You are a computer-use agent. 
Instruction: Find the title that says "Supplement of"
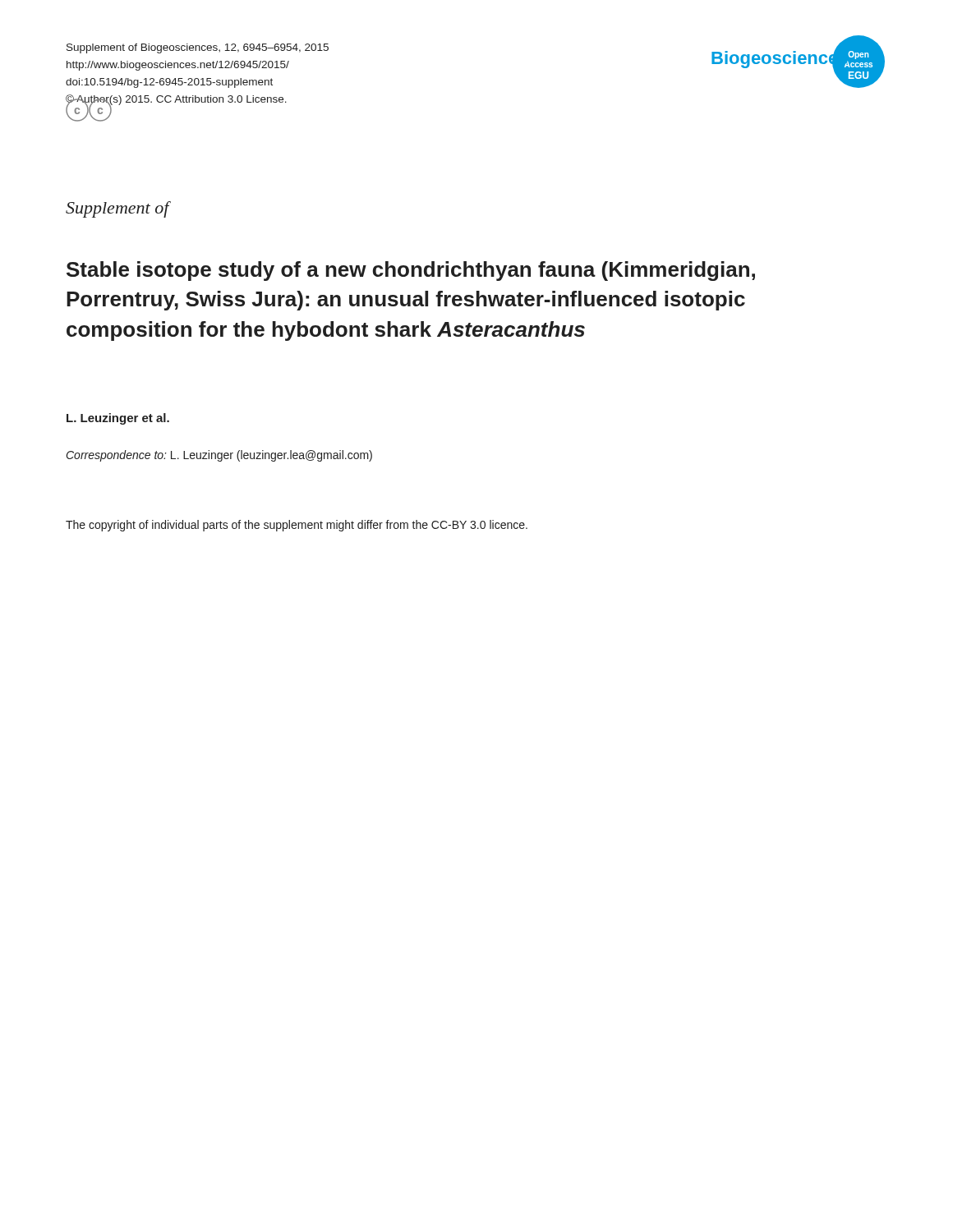point(117,207)
